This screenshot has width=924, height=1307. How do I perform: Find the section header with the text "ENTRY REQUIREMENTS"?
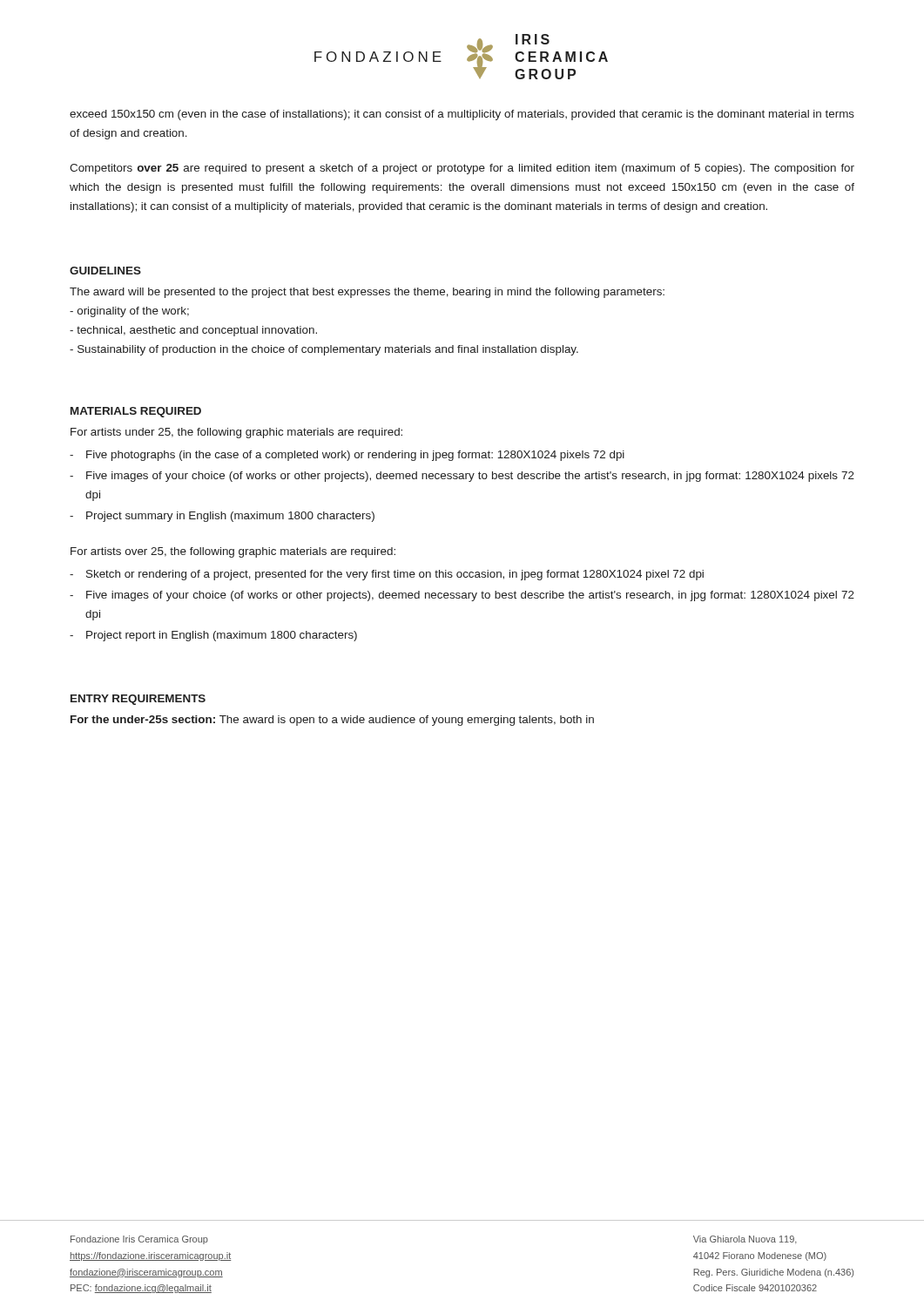coord(138,698)
